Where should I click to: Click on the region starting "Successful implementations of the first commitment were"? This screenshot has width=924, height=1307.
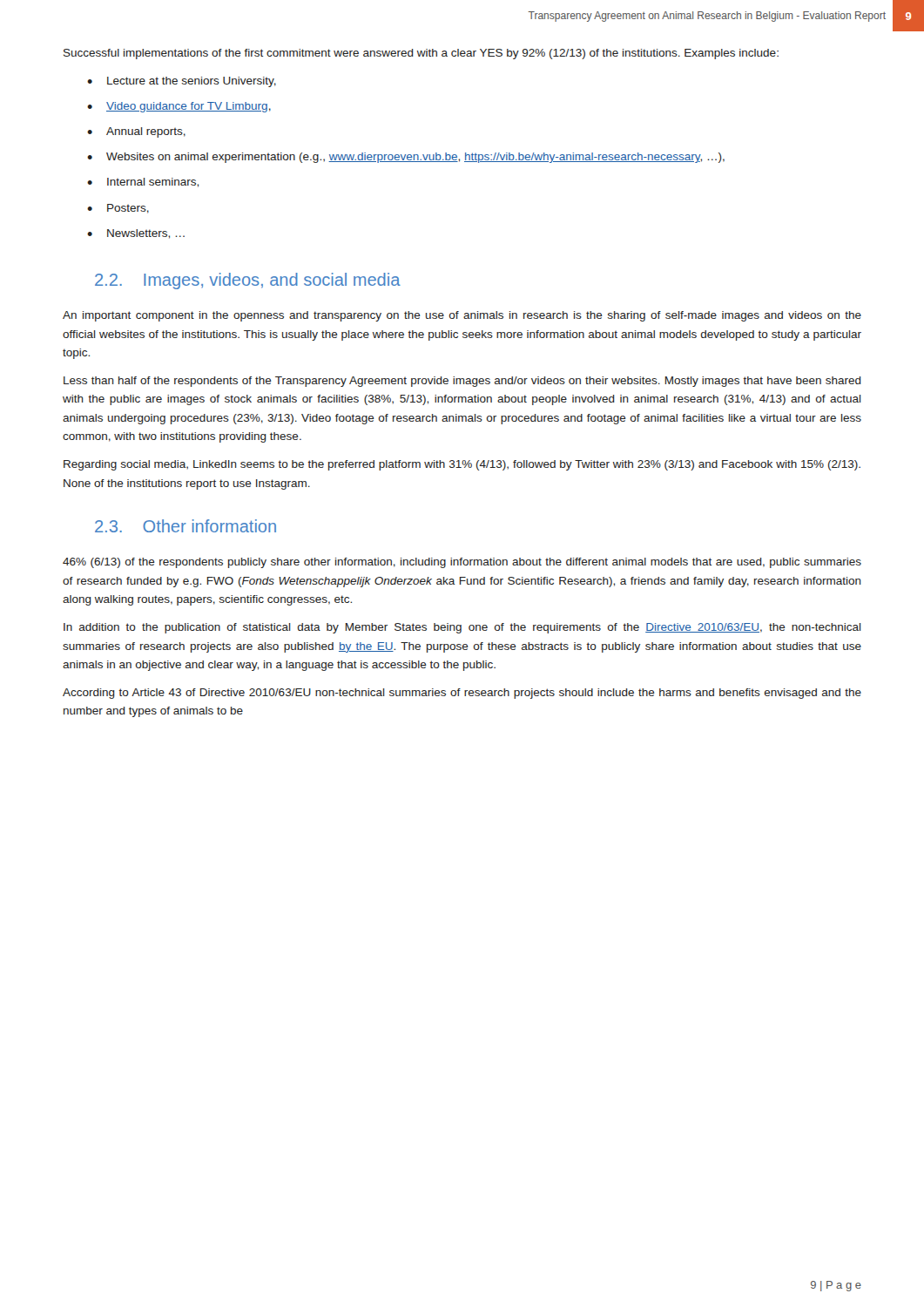[421, 53]
